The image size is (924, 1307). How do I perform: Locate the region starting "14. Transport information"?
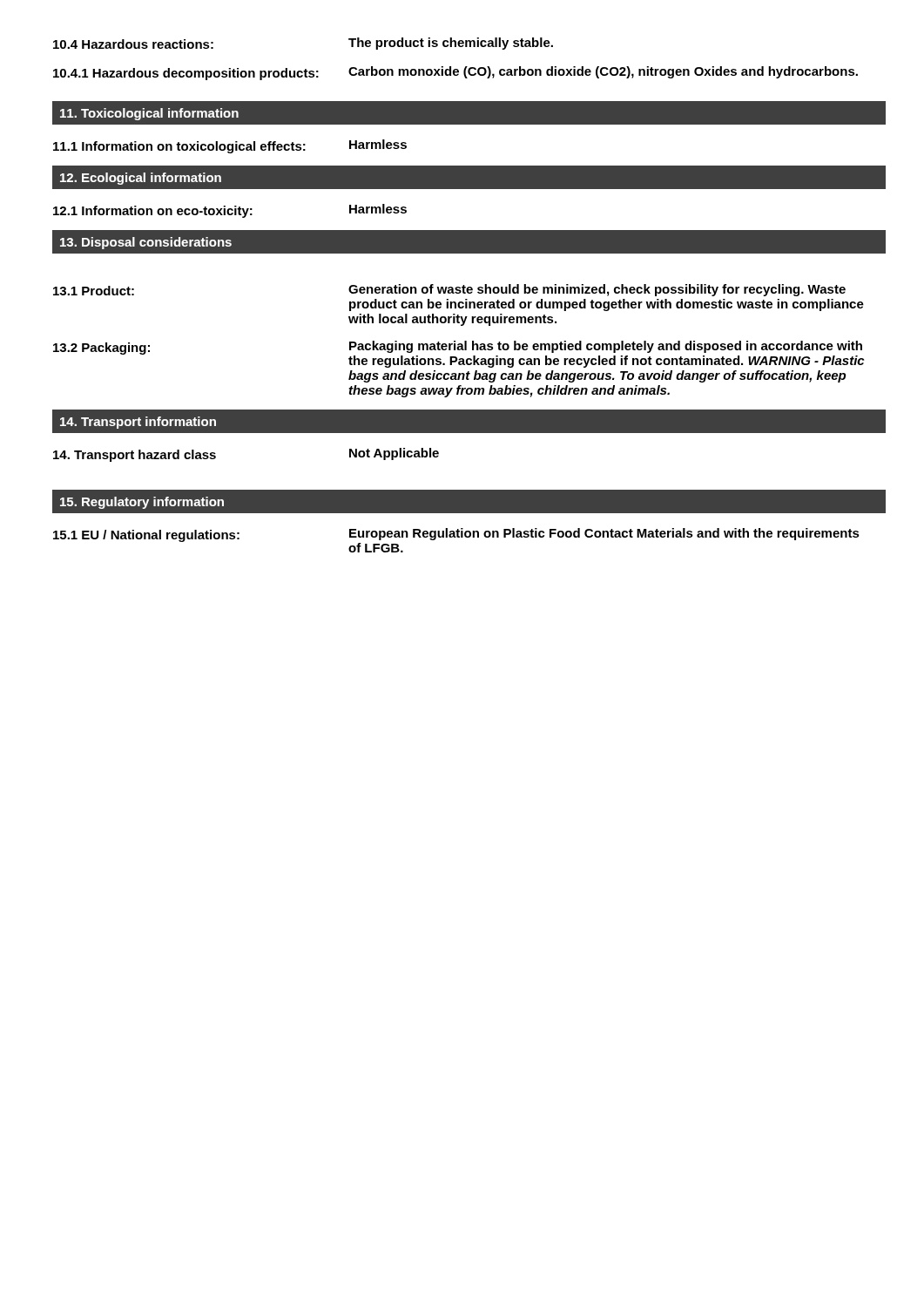[x=138, y=423]
